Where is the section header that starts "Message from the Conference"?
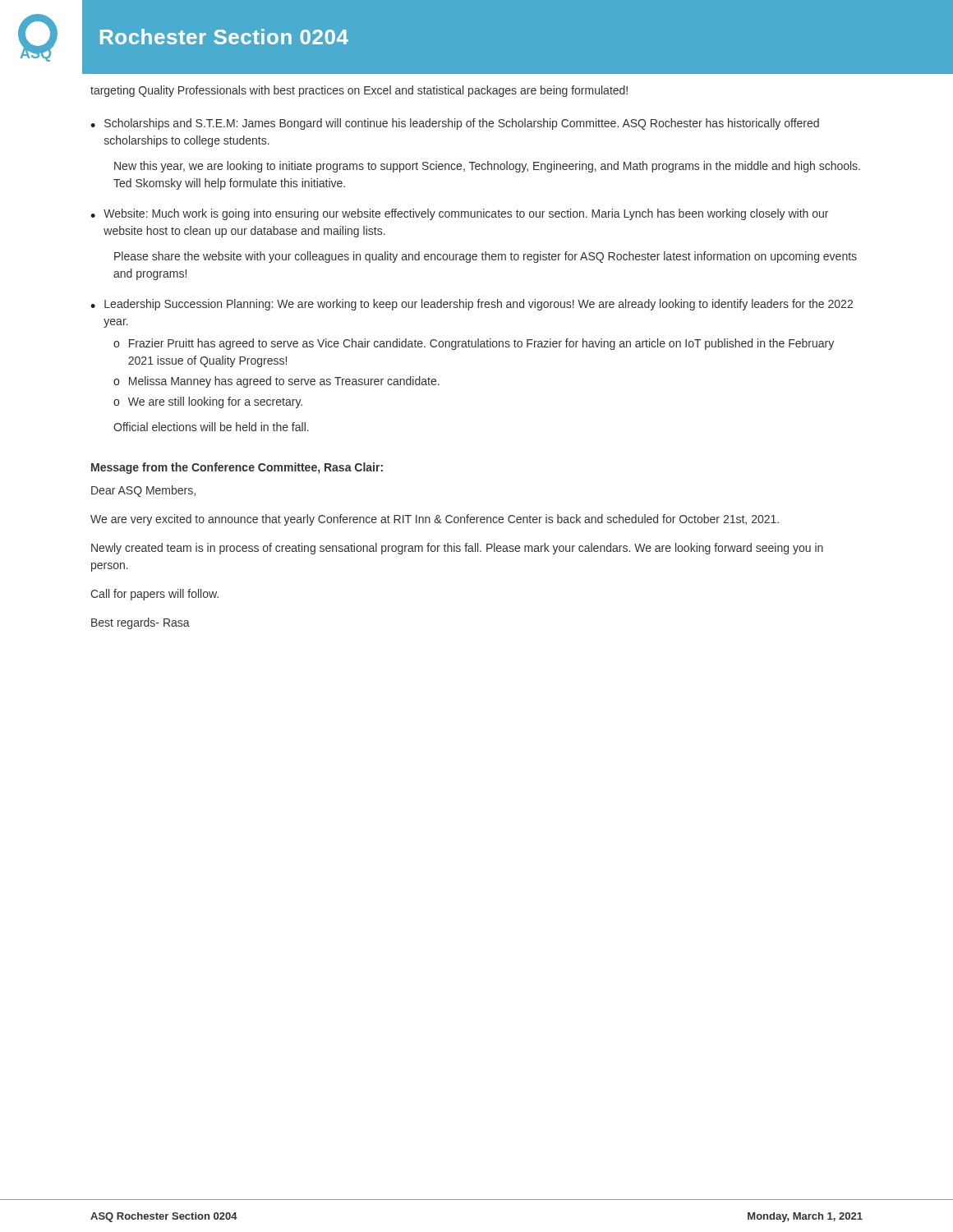Image resolution: width=953 pixels, height=1232 pixels. 237,467
